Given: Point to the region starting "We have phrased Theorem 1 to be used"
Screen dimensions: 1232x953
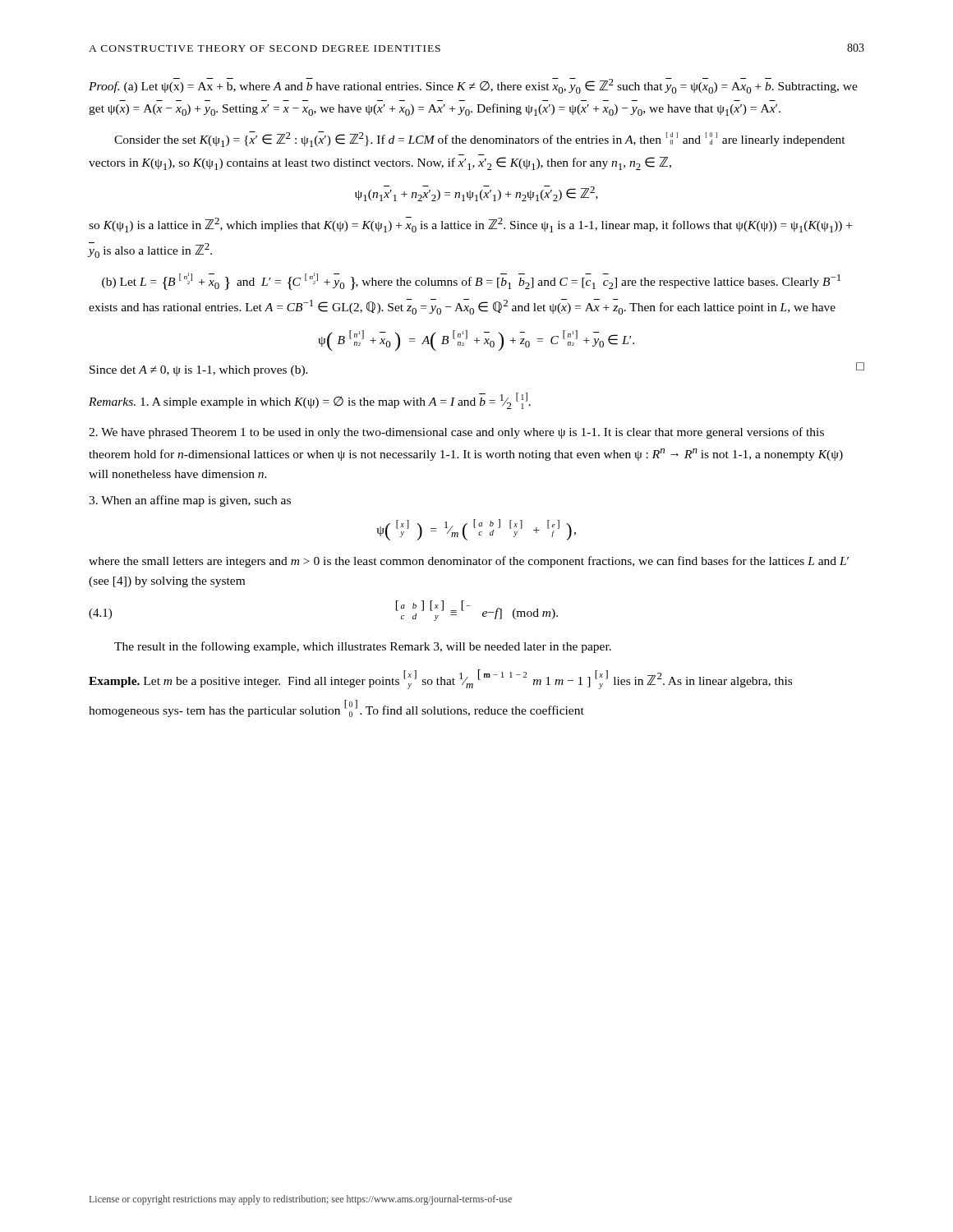Looking at the screenshot, I should point(476,453).
